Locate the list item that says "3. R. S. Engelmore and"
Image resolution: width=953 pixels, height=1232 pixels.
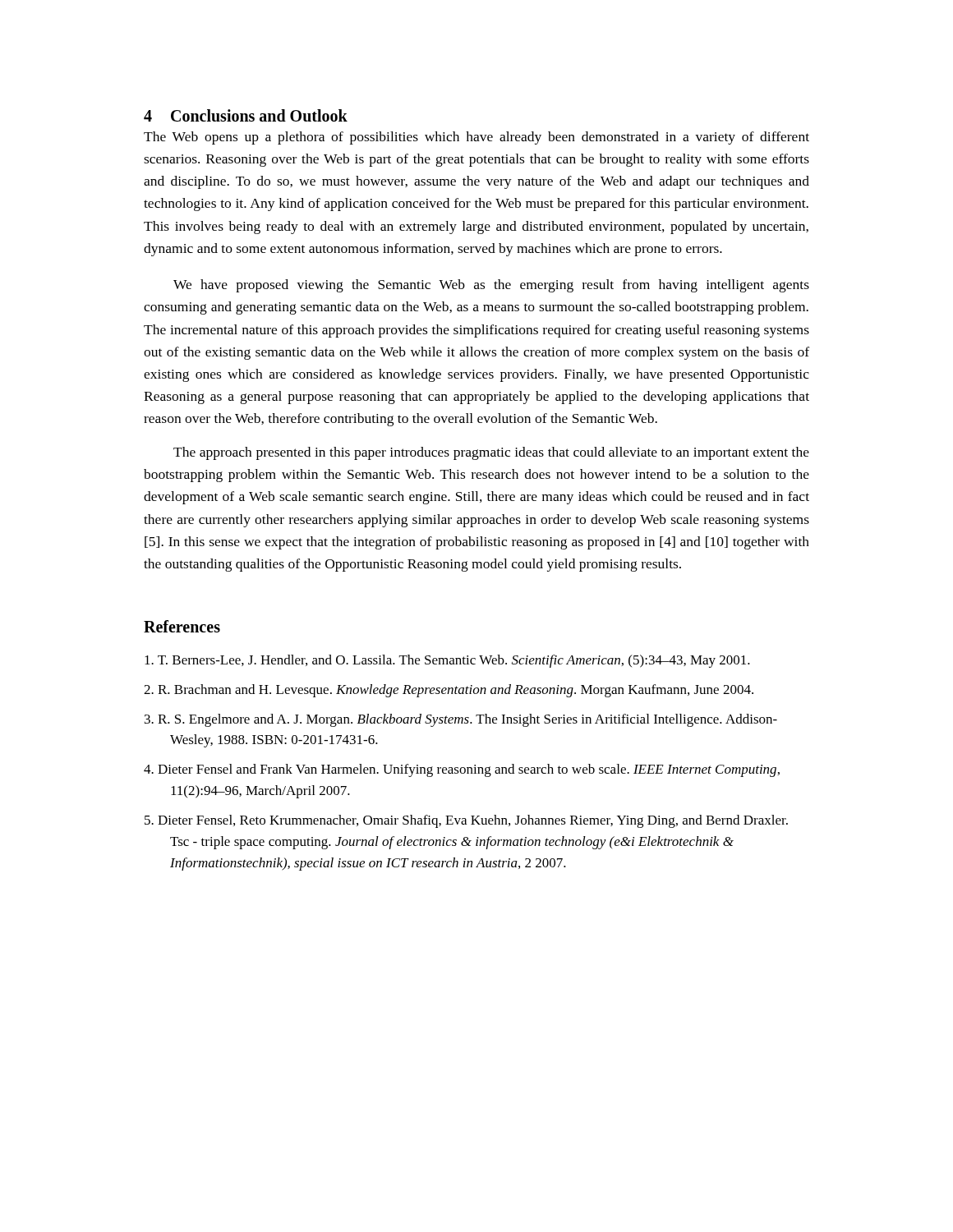[x=461, y=729]
